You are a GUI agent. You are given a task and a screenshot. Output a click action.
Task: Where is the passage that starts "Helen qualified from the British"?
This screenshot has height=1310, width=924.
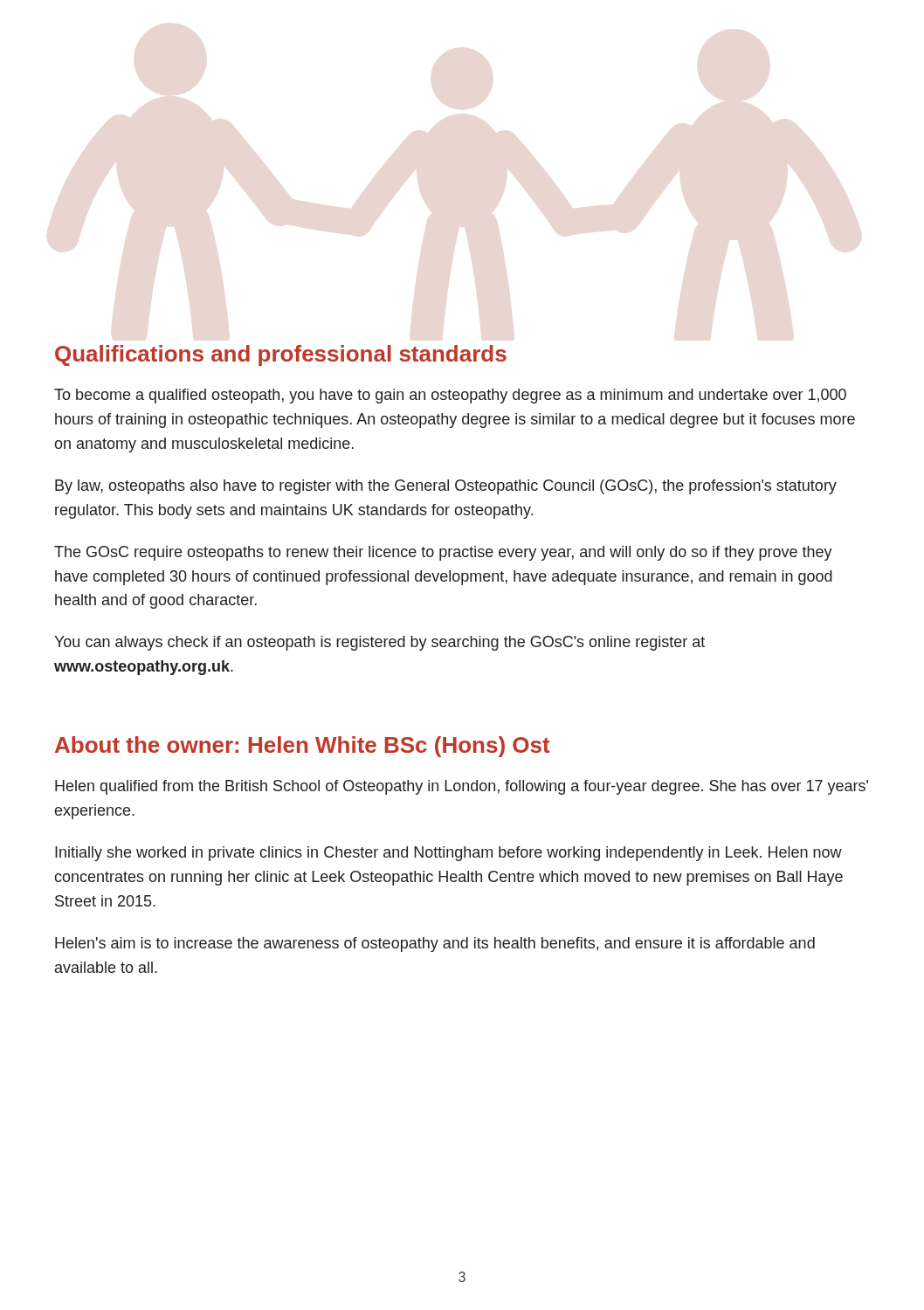[462, 798]
